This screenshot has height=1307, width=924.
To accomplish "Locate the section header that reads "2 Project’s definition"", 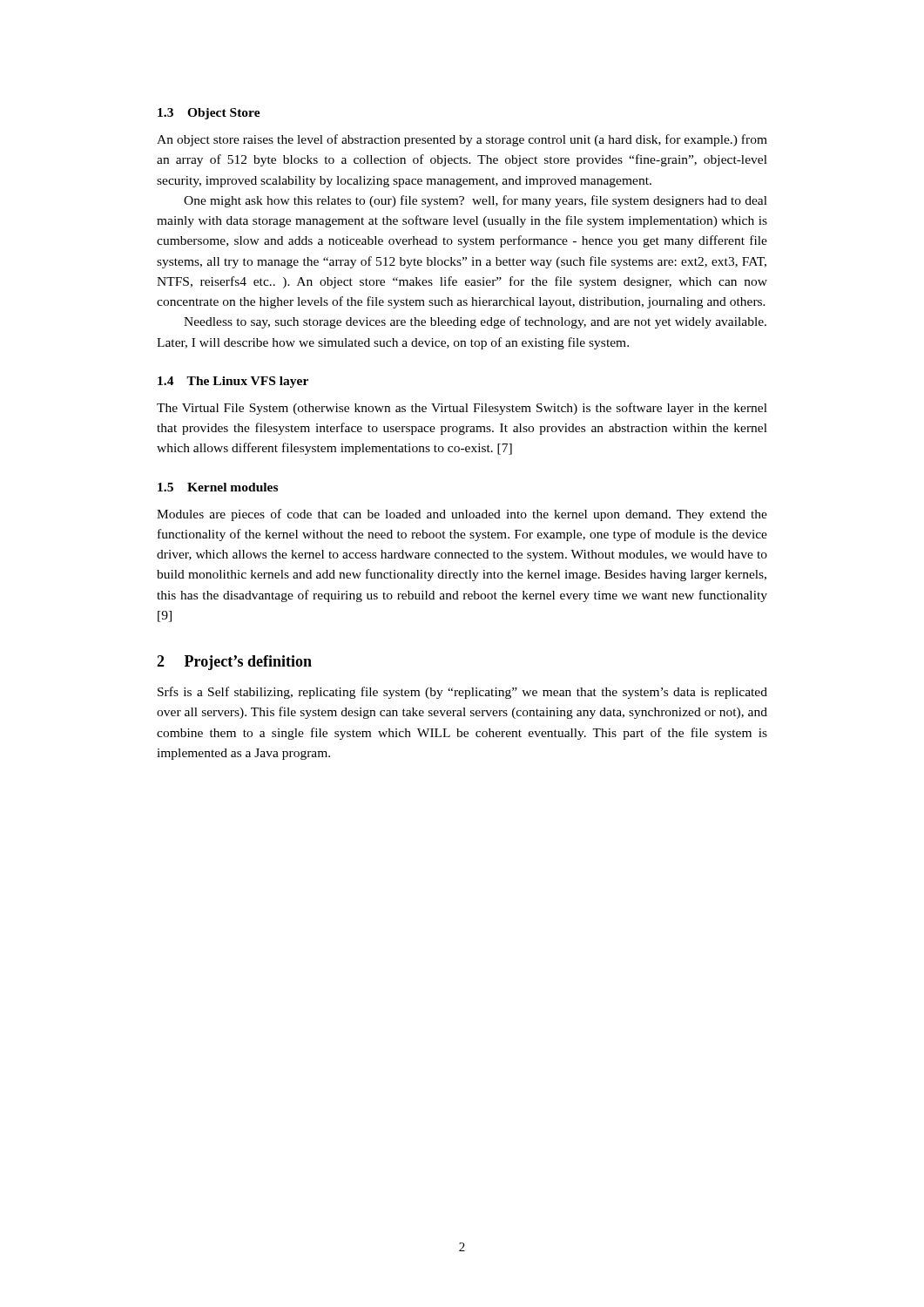I will (x=234, y=661).
